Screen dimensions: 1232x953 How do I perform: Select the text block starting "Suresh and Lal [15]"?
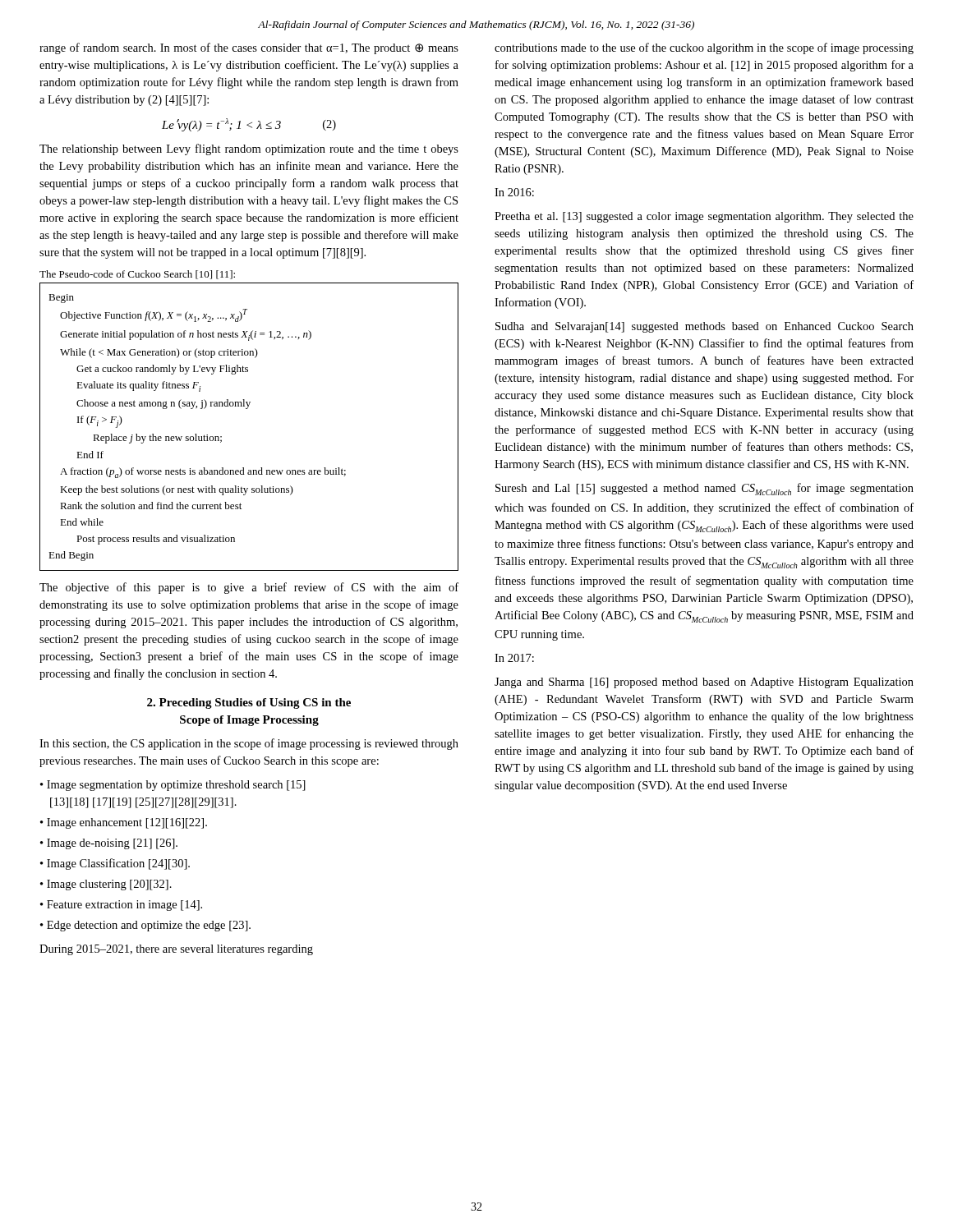pyautogui.click(x=704, y=562)
